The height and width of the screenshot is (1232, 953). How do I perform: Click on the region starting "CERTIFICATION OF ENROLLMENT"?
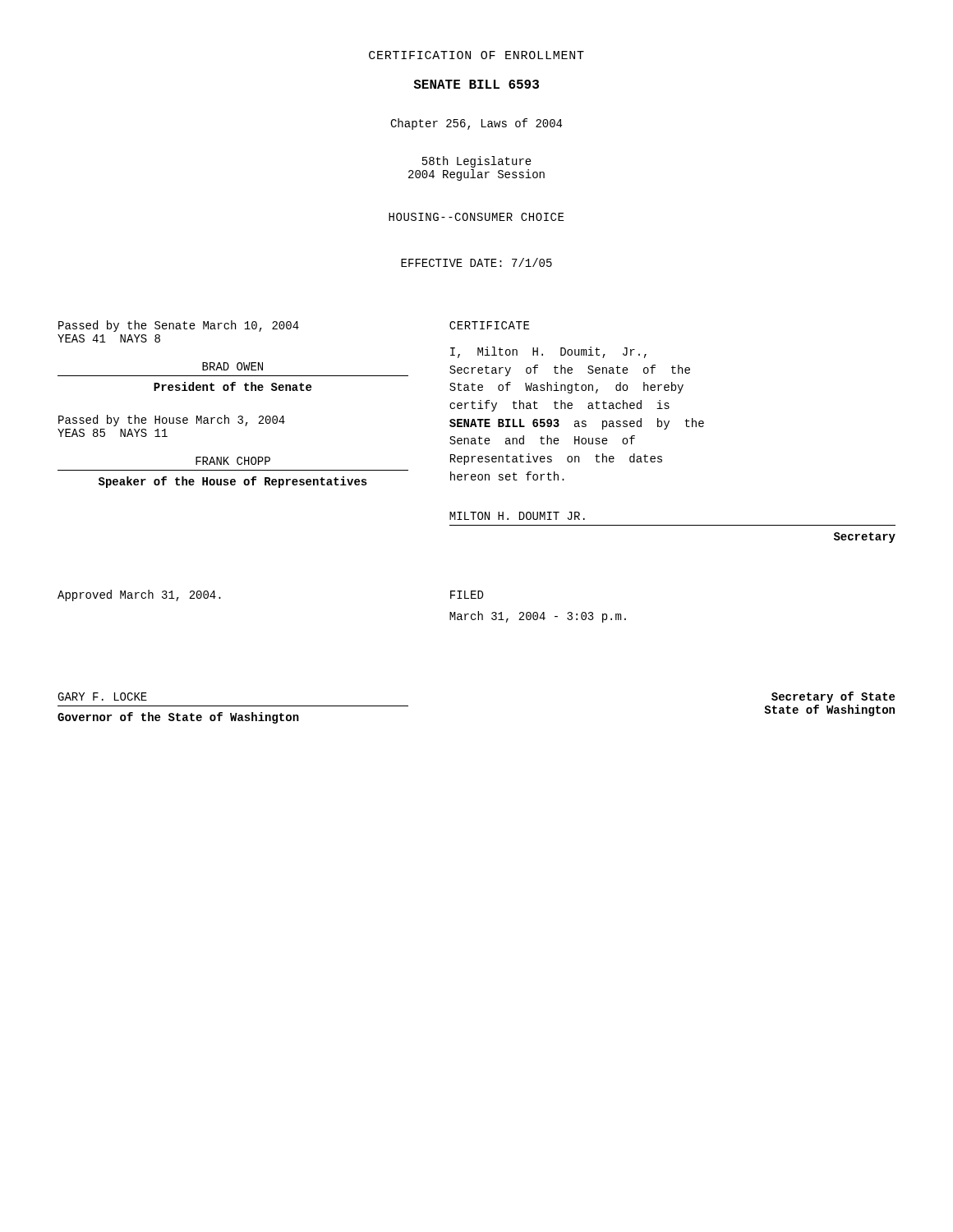click(x=476, y=56)
